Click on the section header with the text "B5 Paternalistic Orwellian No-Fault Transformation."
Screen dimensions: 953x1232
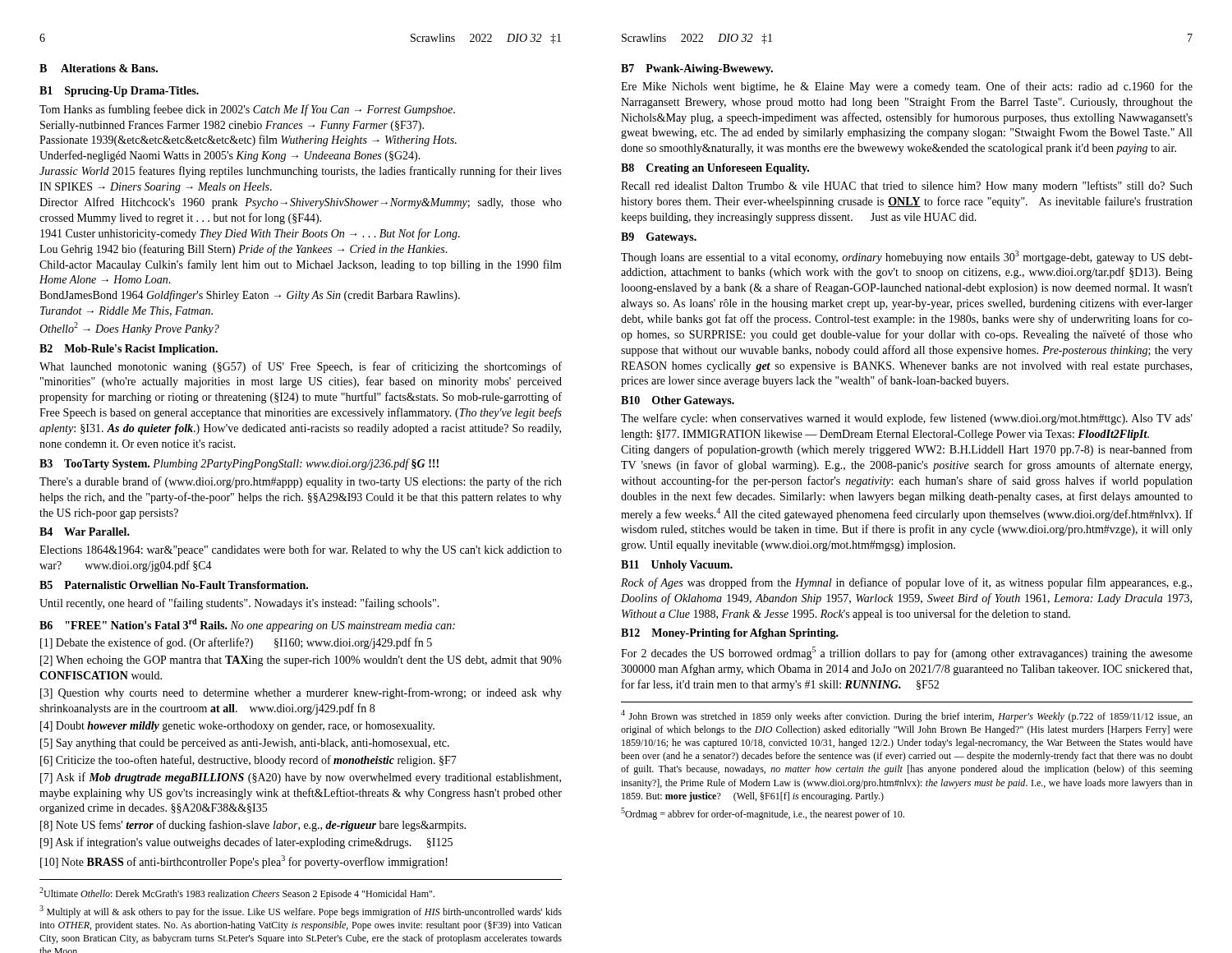click(174, 585)
